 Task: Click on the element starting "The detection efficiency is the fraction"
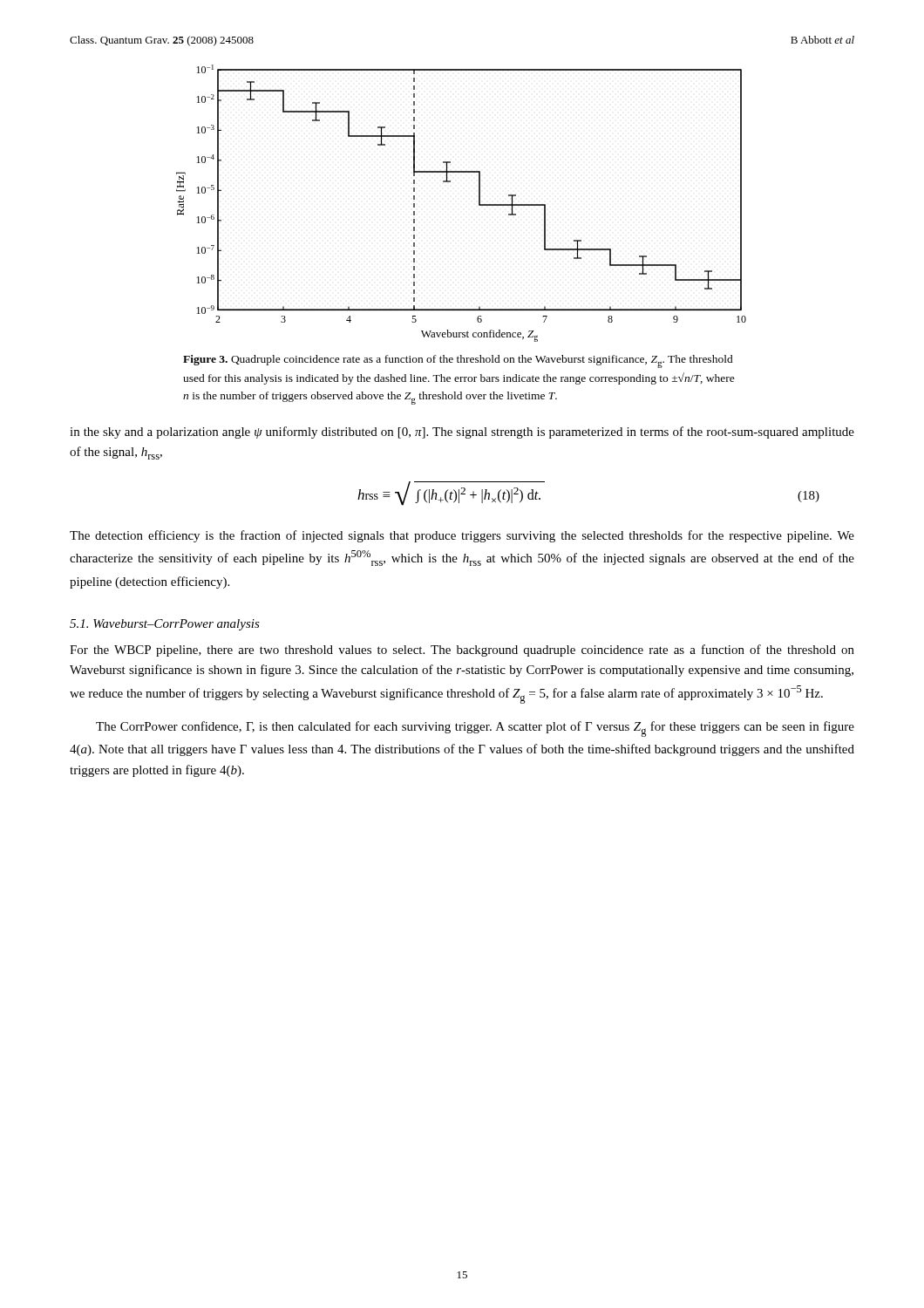(x=462, y=559)
